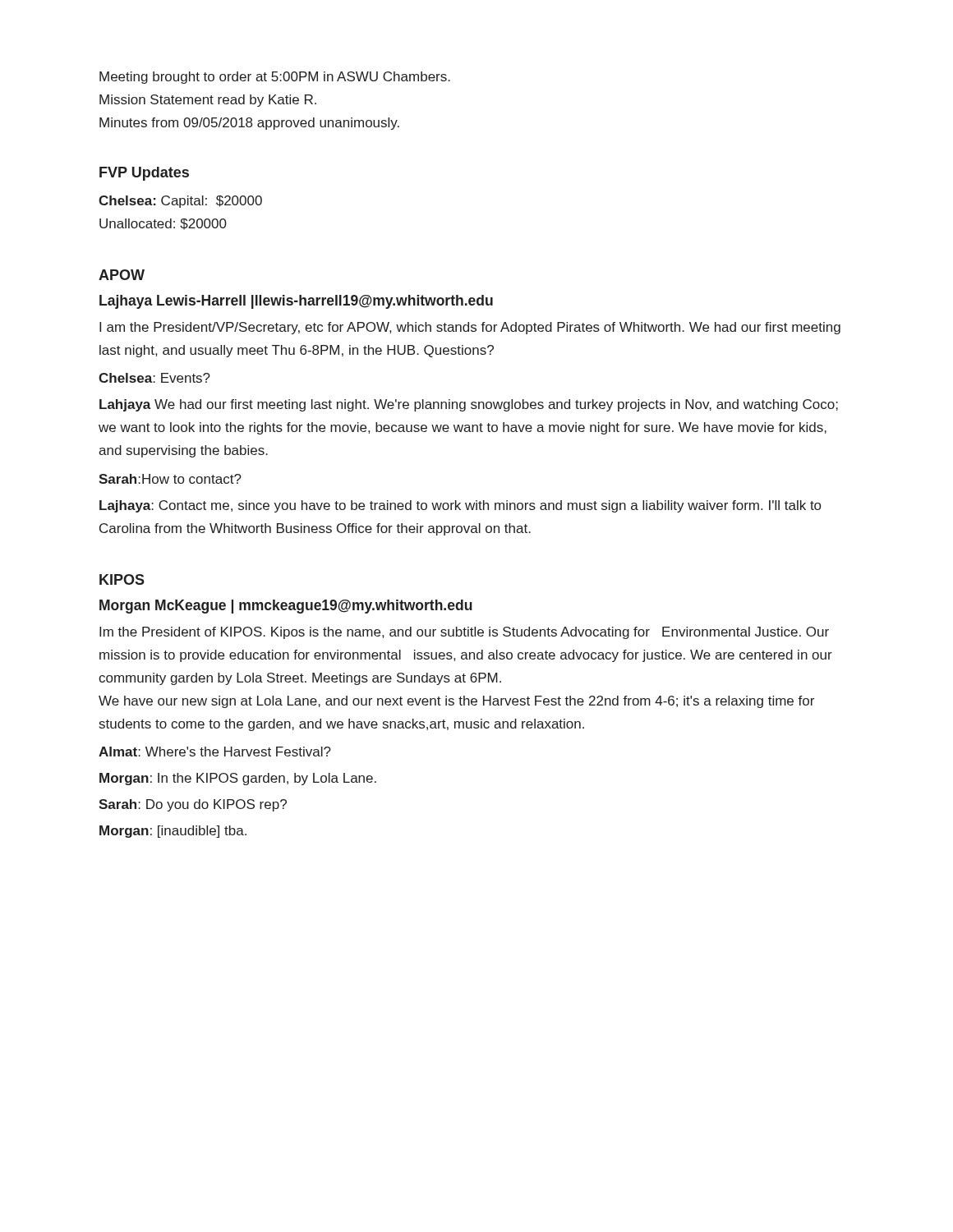Image resolution: width=953 pixels, height=1232 pixels.
Task: Find the block on this page that starts "Lajhaya: Contact me, since"
Action: [x=460, y=517]
